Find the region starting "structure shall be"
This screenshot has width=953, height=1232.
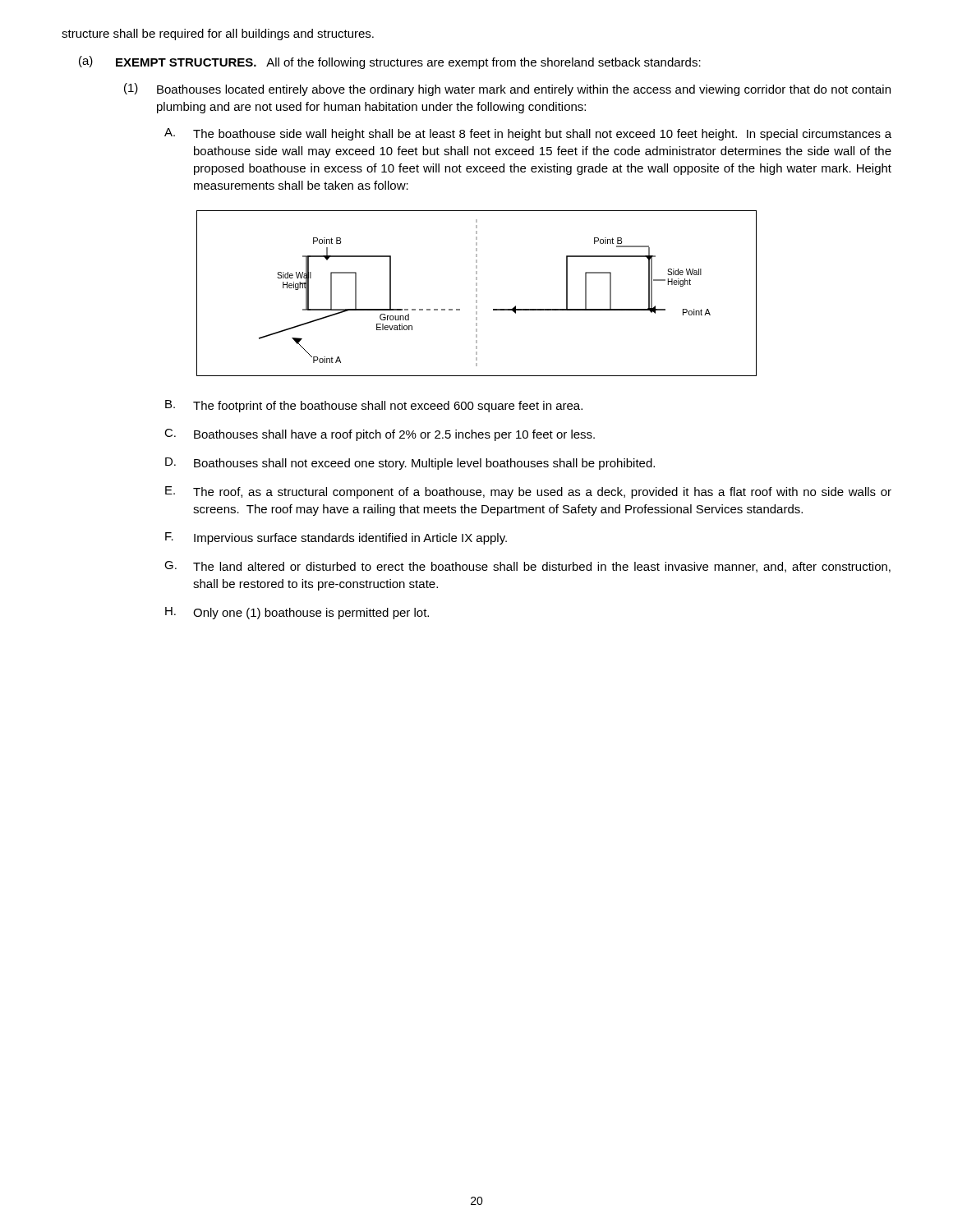tap(218, 33)
